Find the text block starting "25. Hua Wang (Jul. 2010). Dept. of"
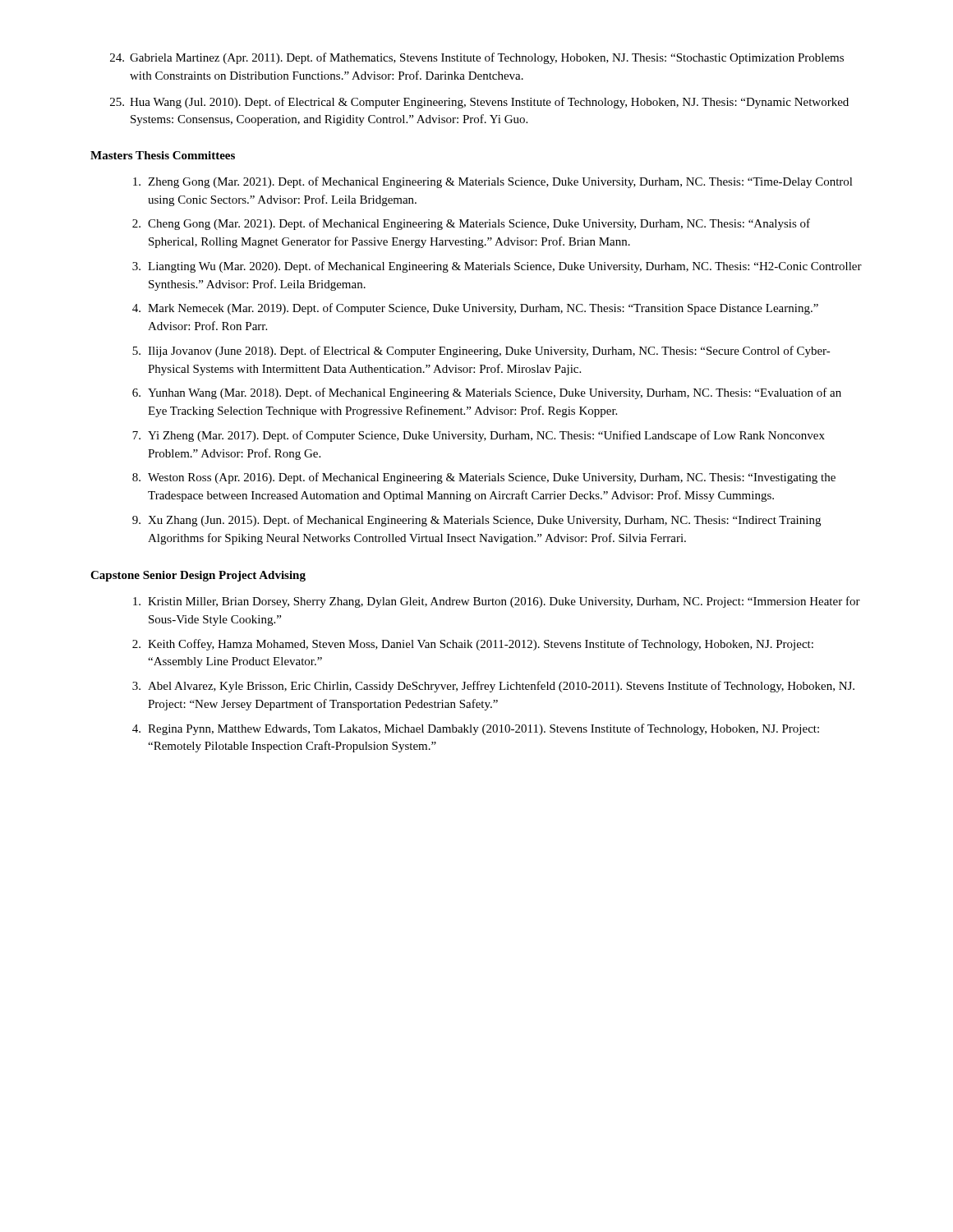The height and width of the screenshot is (1232, 953). pos(476,111)
